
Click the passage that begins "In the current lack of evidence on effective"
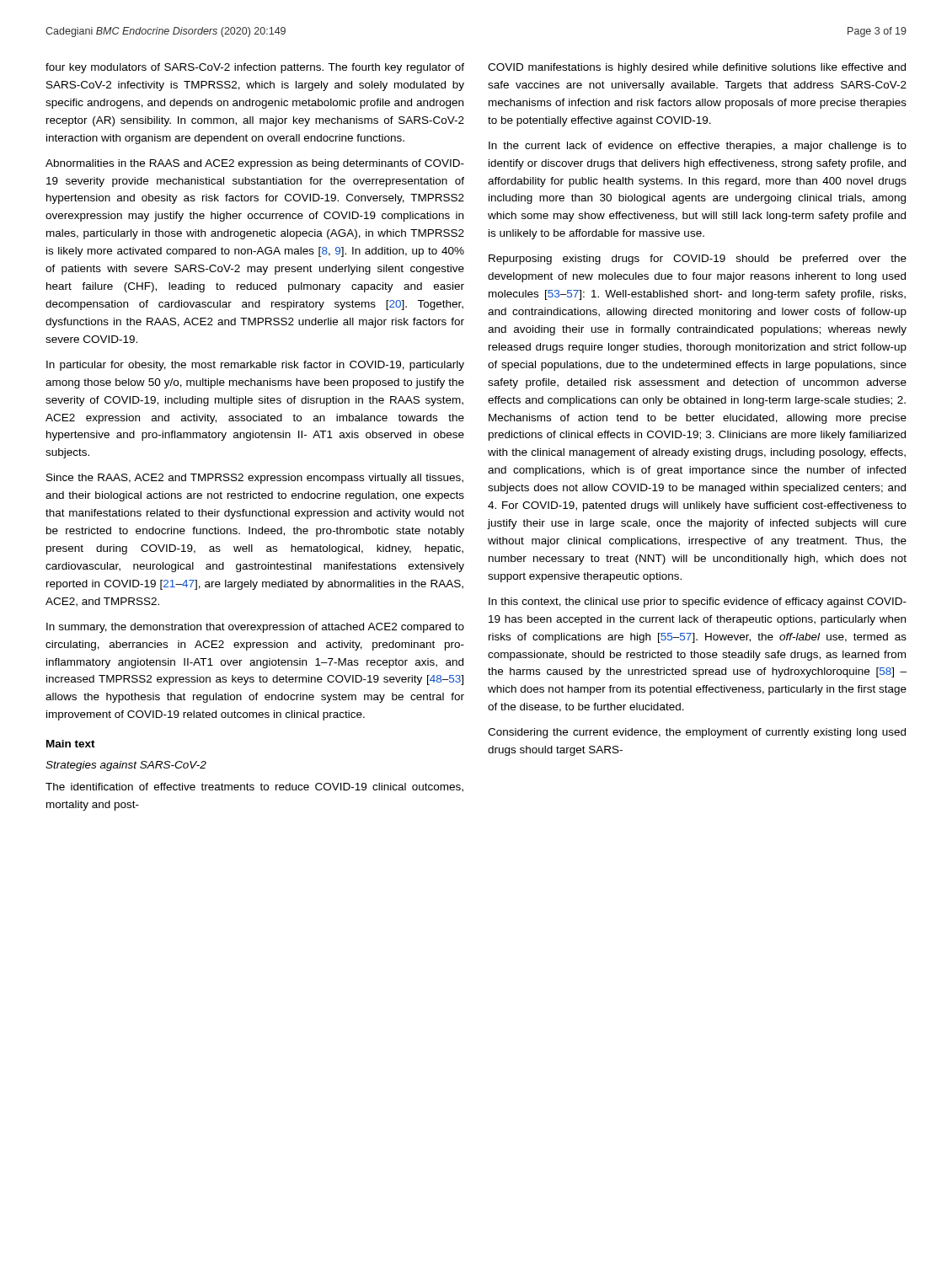point(697,189)
